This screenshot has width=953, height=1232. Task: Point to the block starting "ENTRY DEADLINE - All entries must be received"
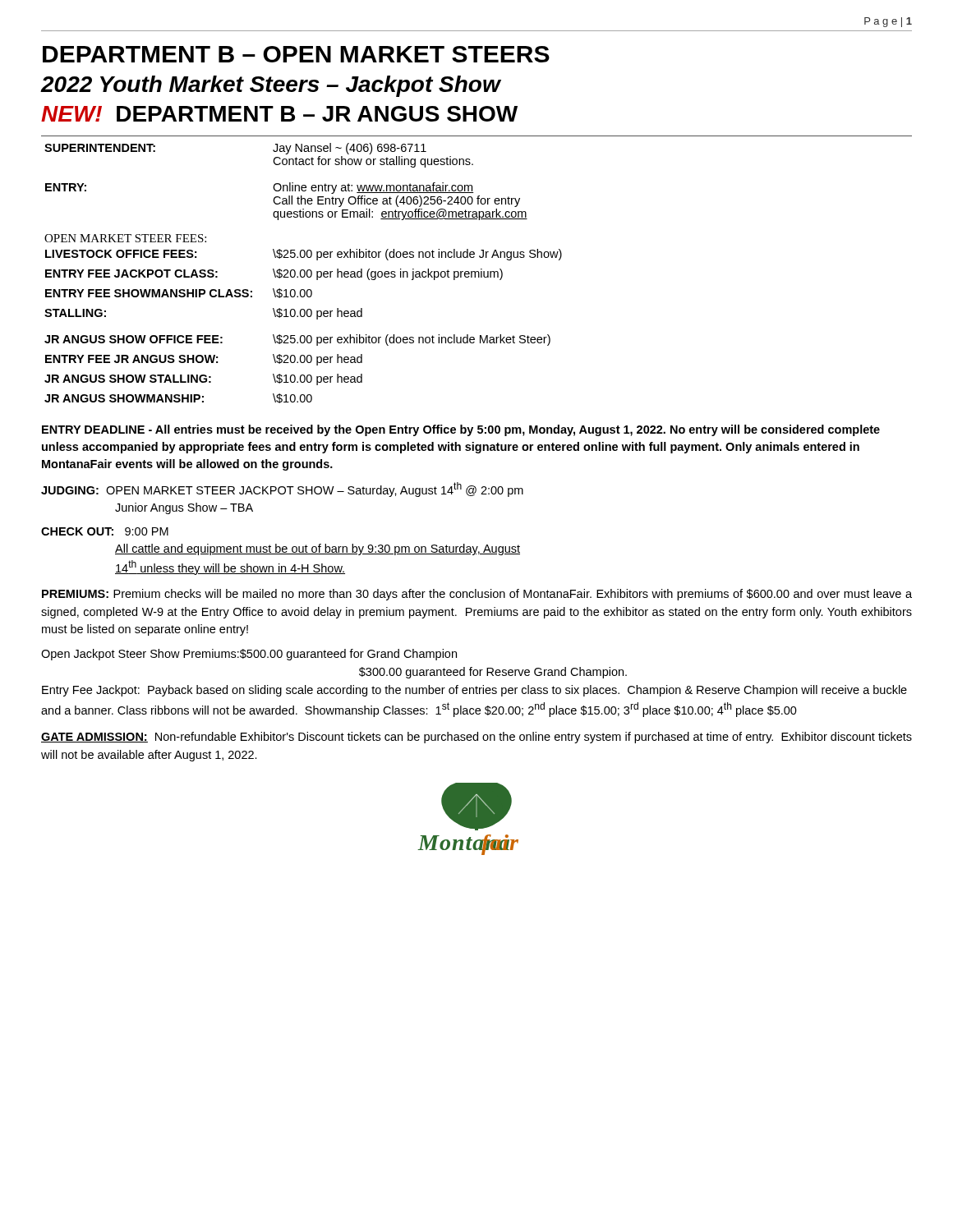click(461, 447)
